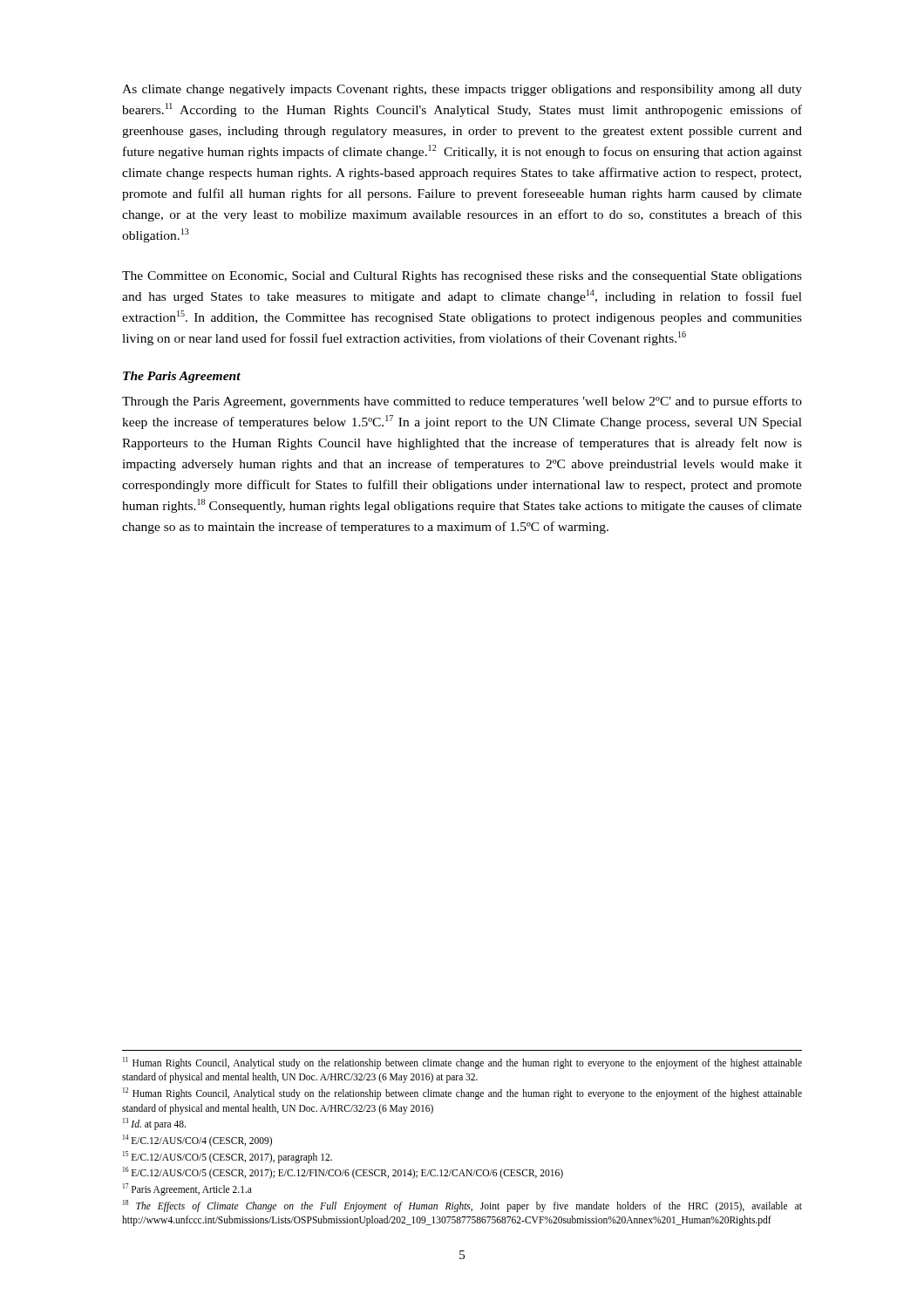Locate the element starting "The Committee on"
This screenshot has height=1308, width=924.
462,307
